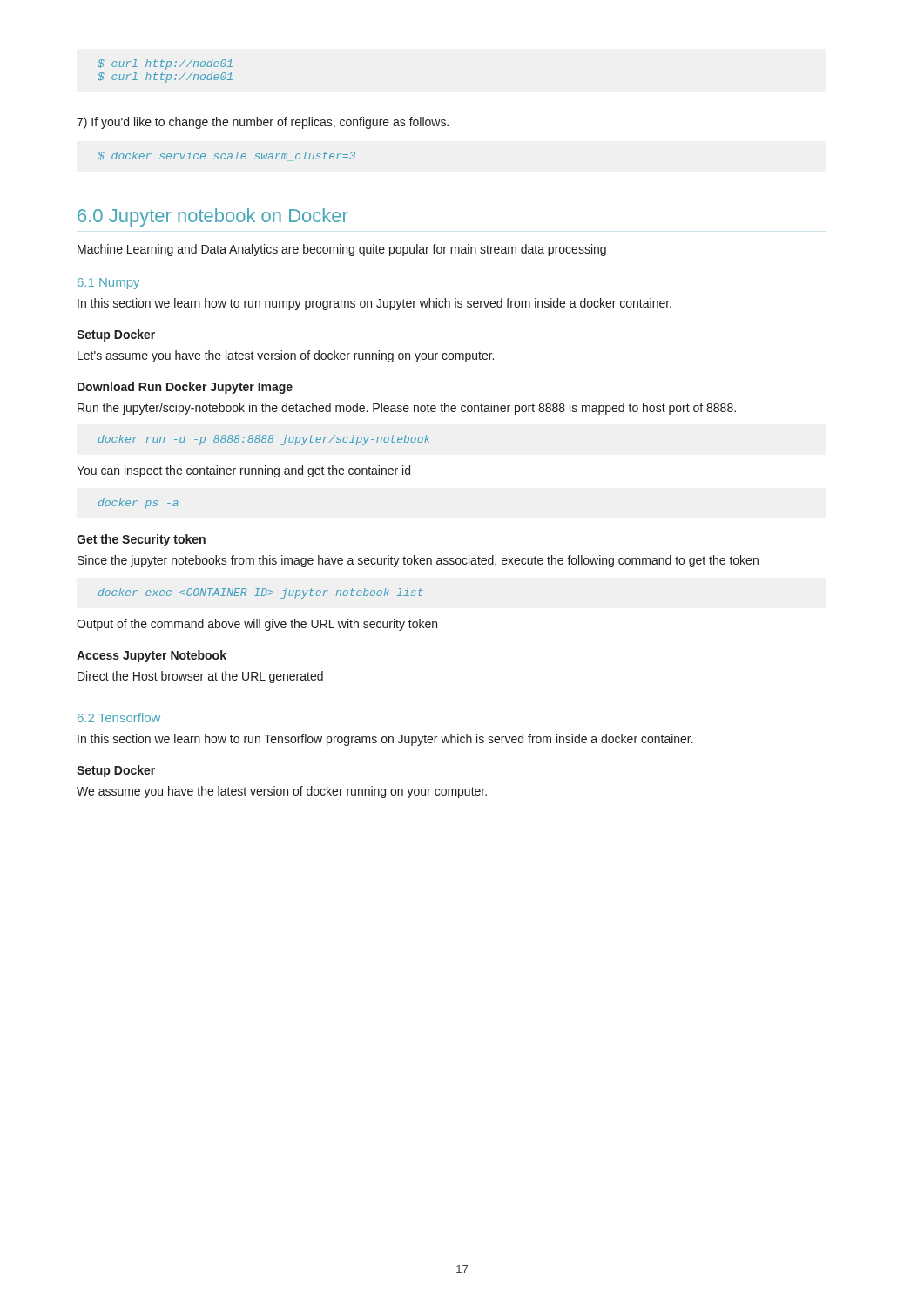Select the section header that reads "Access Jupyter Notebook"

pos(152,656)
